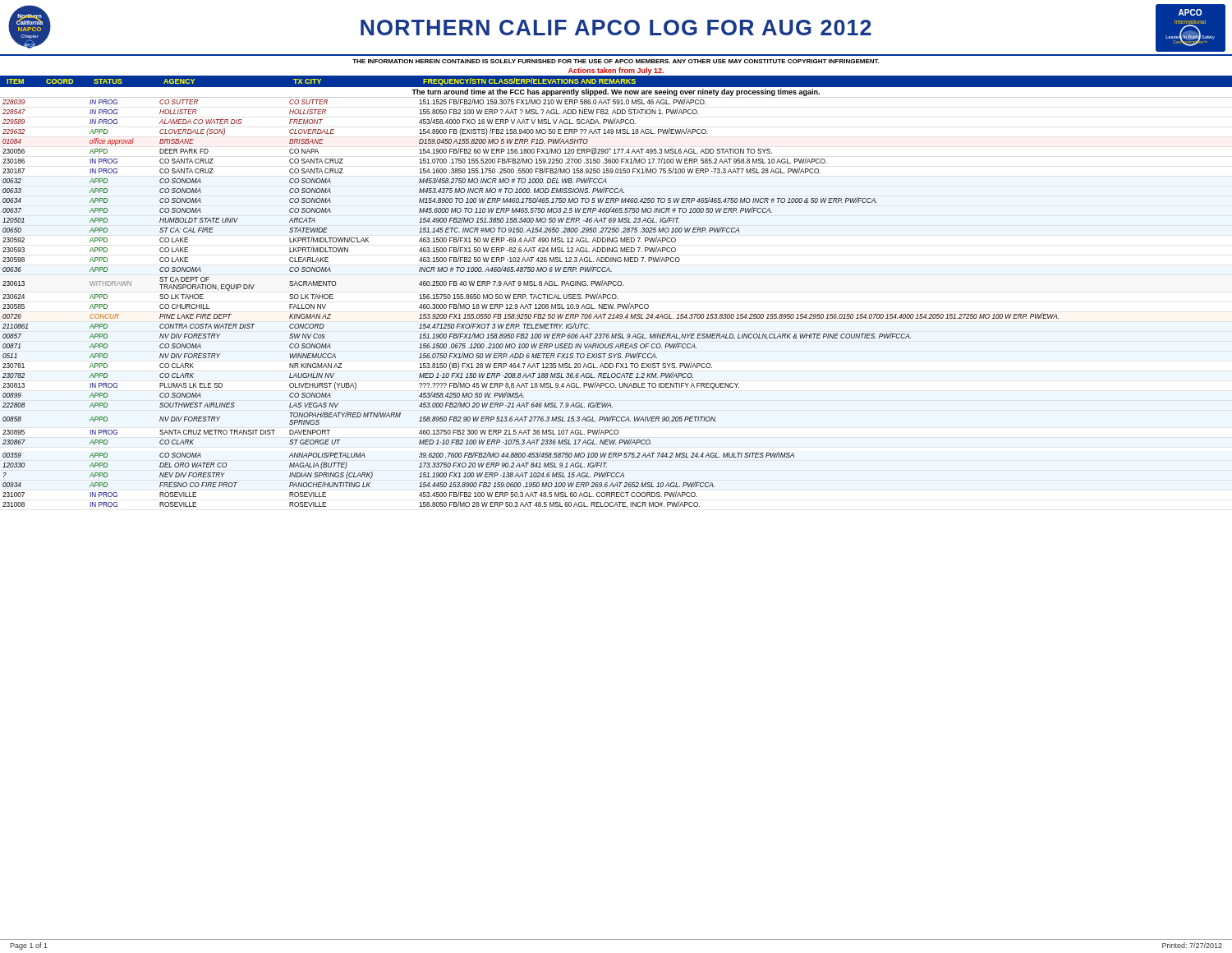This screenshot has height=953, width=1232.
Task: Point to "Actions taken from July 12."
Action: click(x=616, y=71)
